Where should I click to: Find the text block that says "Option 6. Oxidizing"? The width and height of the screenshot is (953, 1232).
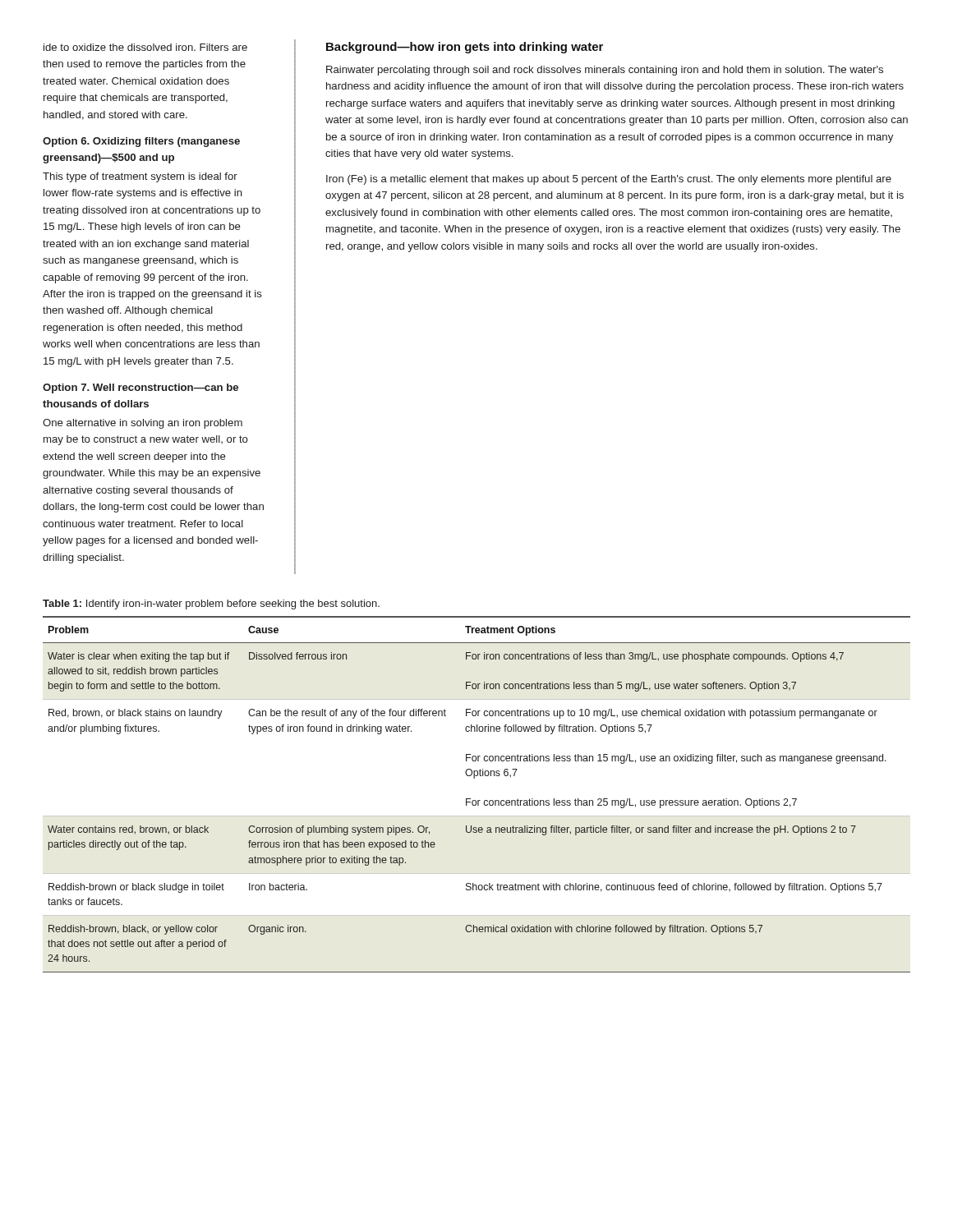pyautogui.click(x=154, y=250)
